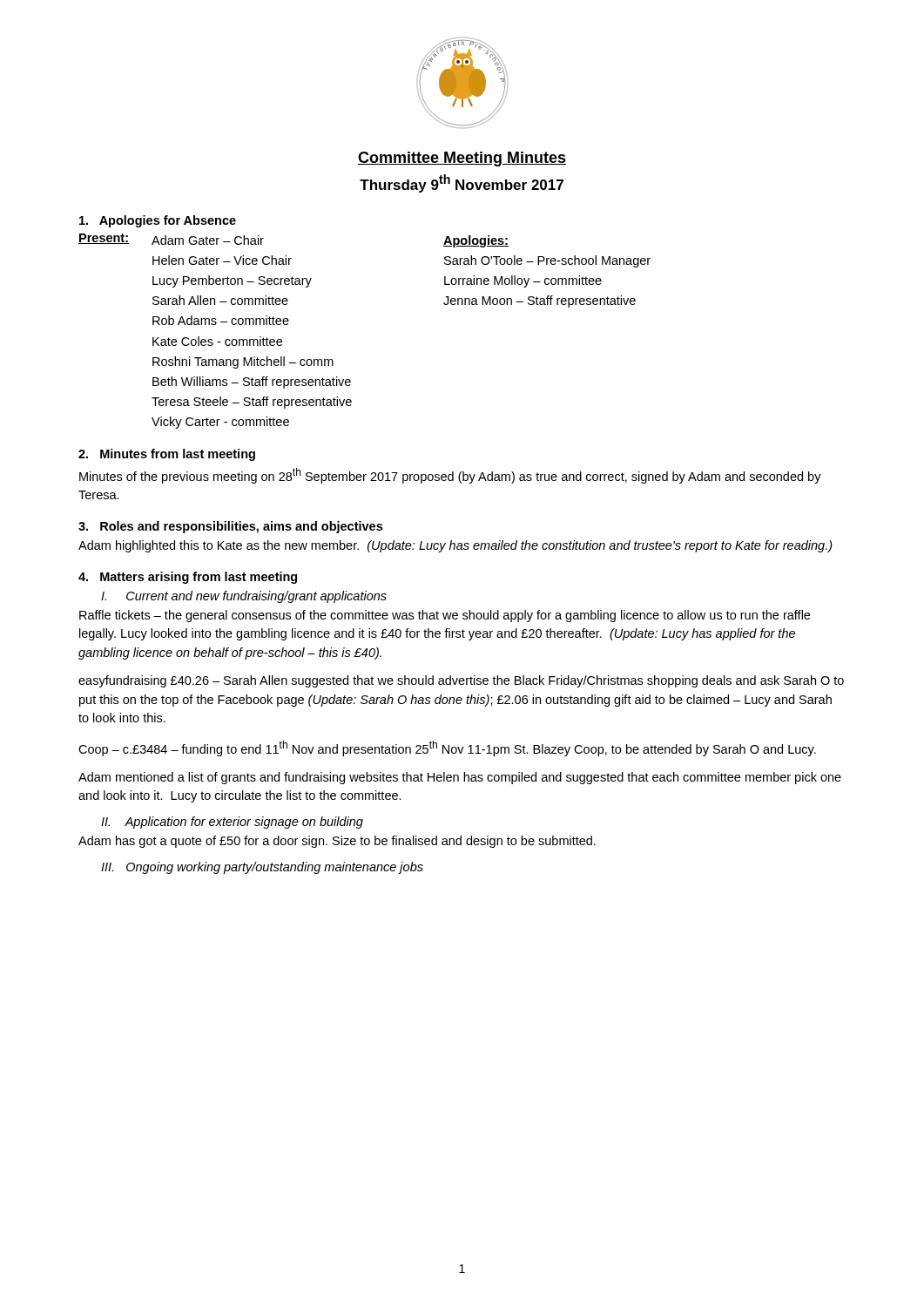Point to the region starting "1. Apologies for Absence"
The image size is (924, 1307).
pos(157,220)
